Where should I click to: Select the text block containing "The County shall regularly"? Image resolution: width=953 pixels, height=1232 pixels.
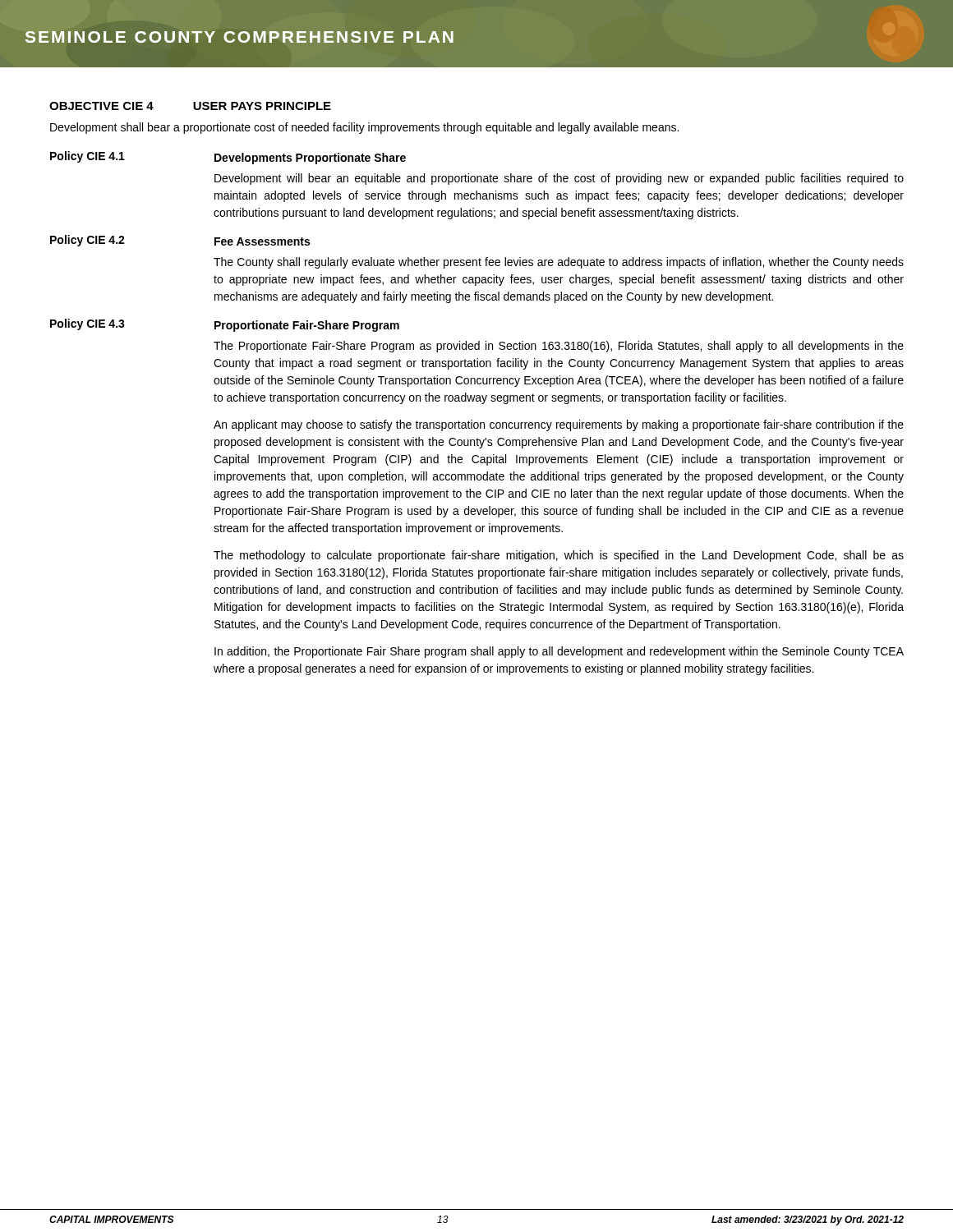(x=559, y=279)
